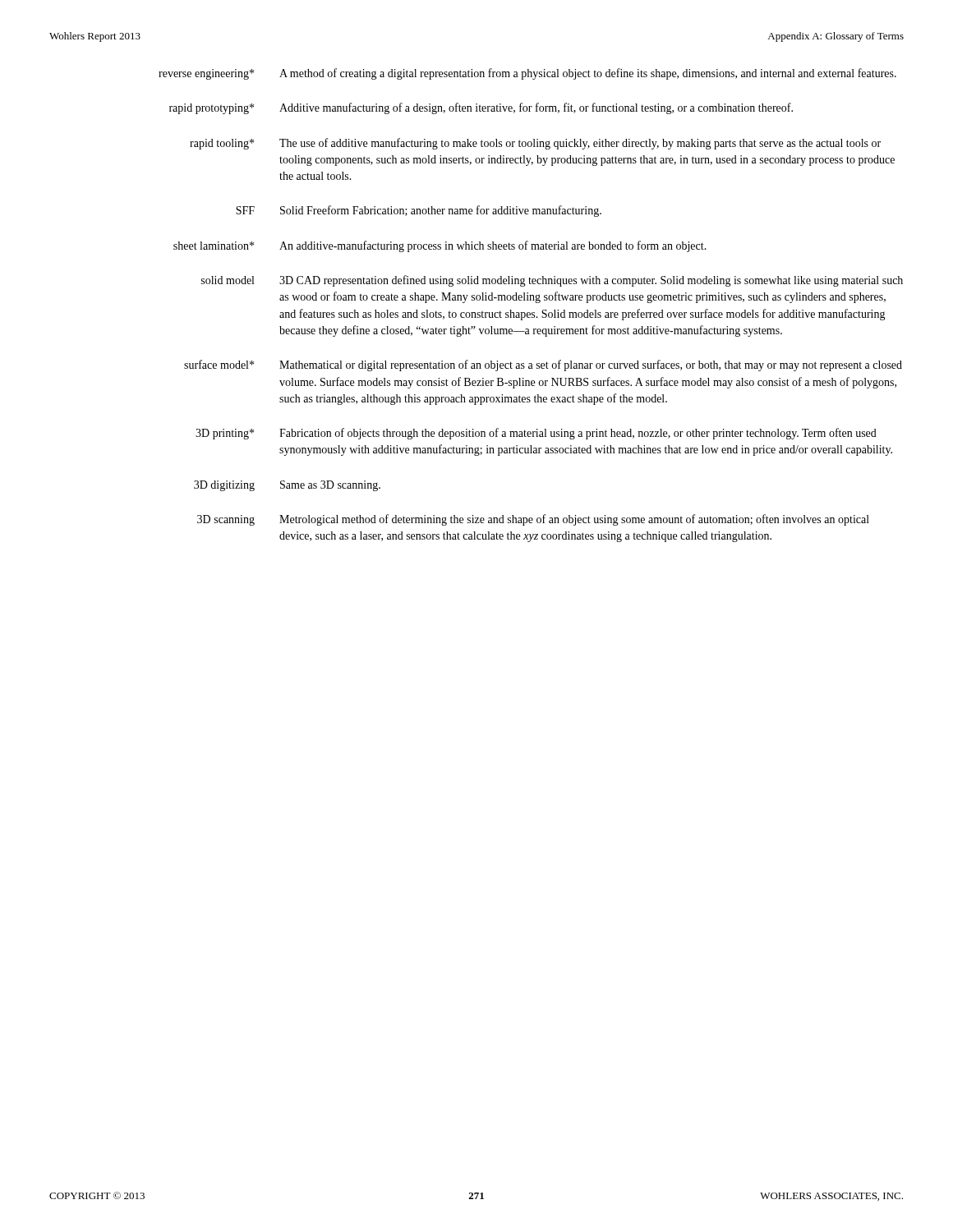Click on the list item with the text "rapid prototyping* Additive manufacturing of a design,"
The image size is (953, 1232).
pyautogui.click(x=476, y=109)
